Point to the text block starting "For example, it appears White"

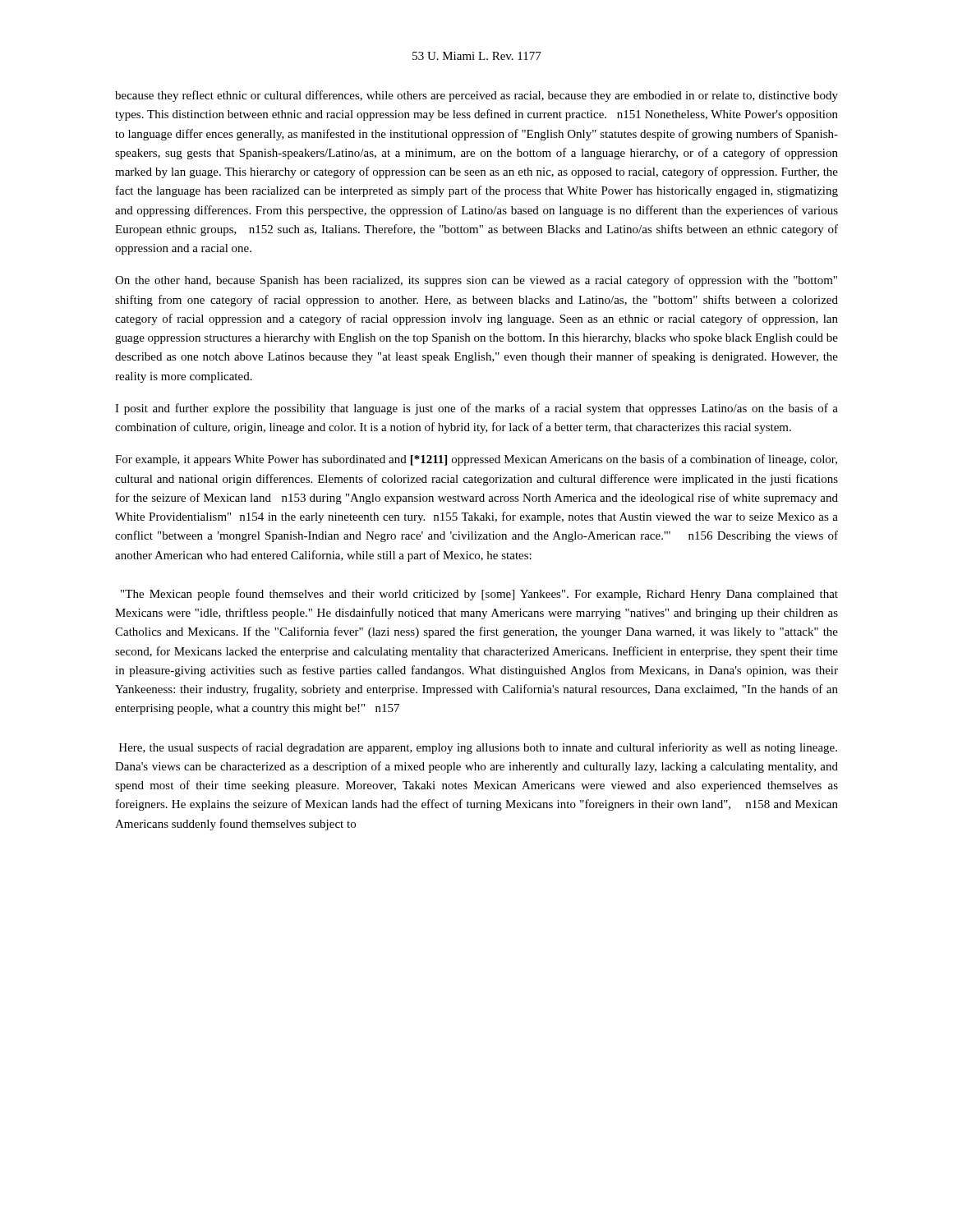(x=476, y=507)
